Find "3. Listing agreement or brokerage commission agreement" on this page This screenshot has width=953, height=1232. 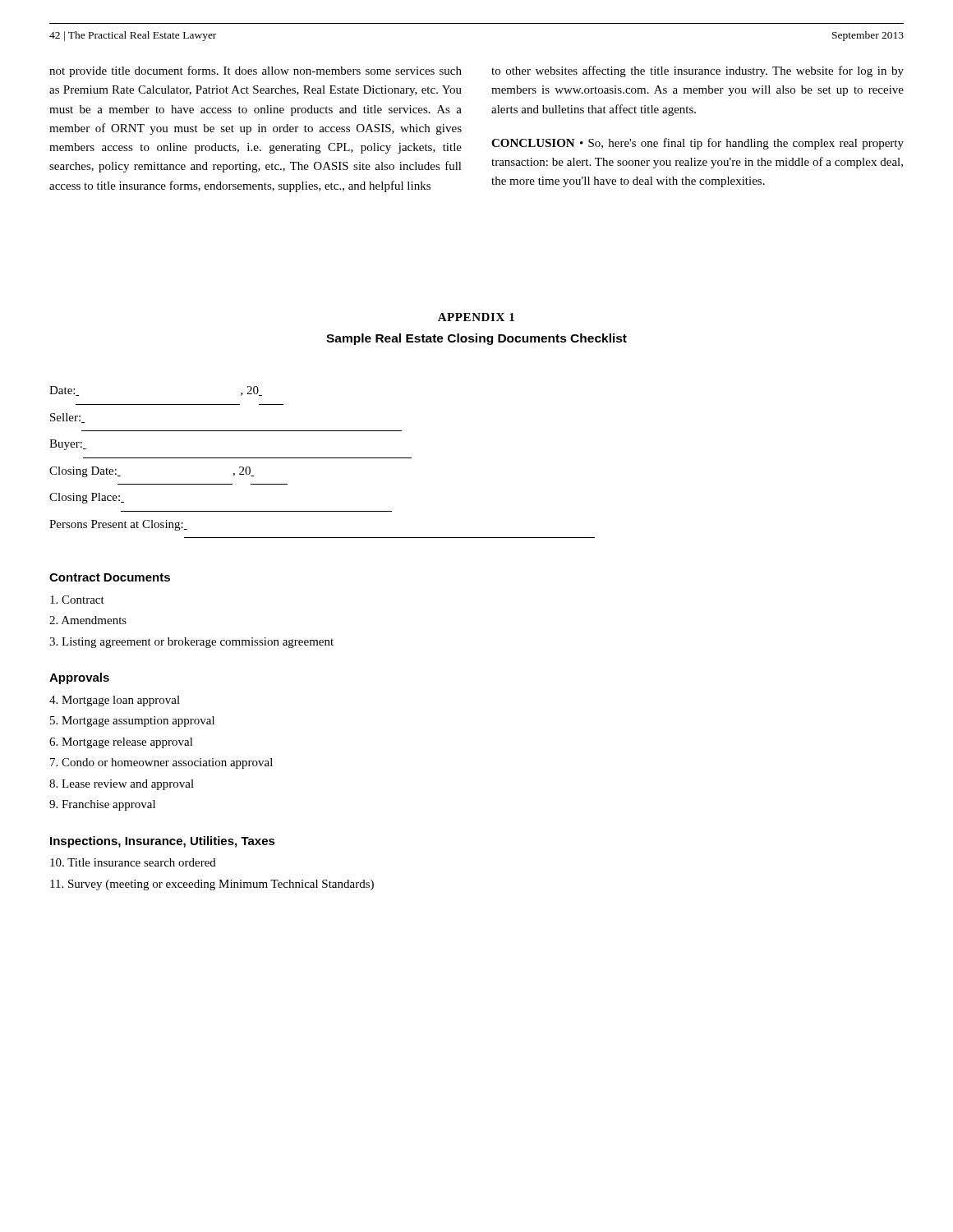(191, 641)
